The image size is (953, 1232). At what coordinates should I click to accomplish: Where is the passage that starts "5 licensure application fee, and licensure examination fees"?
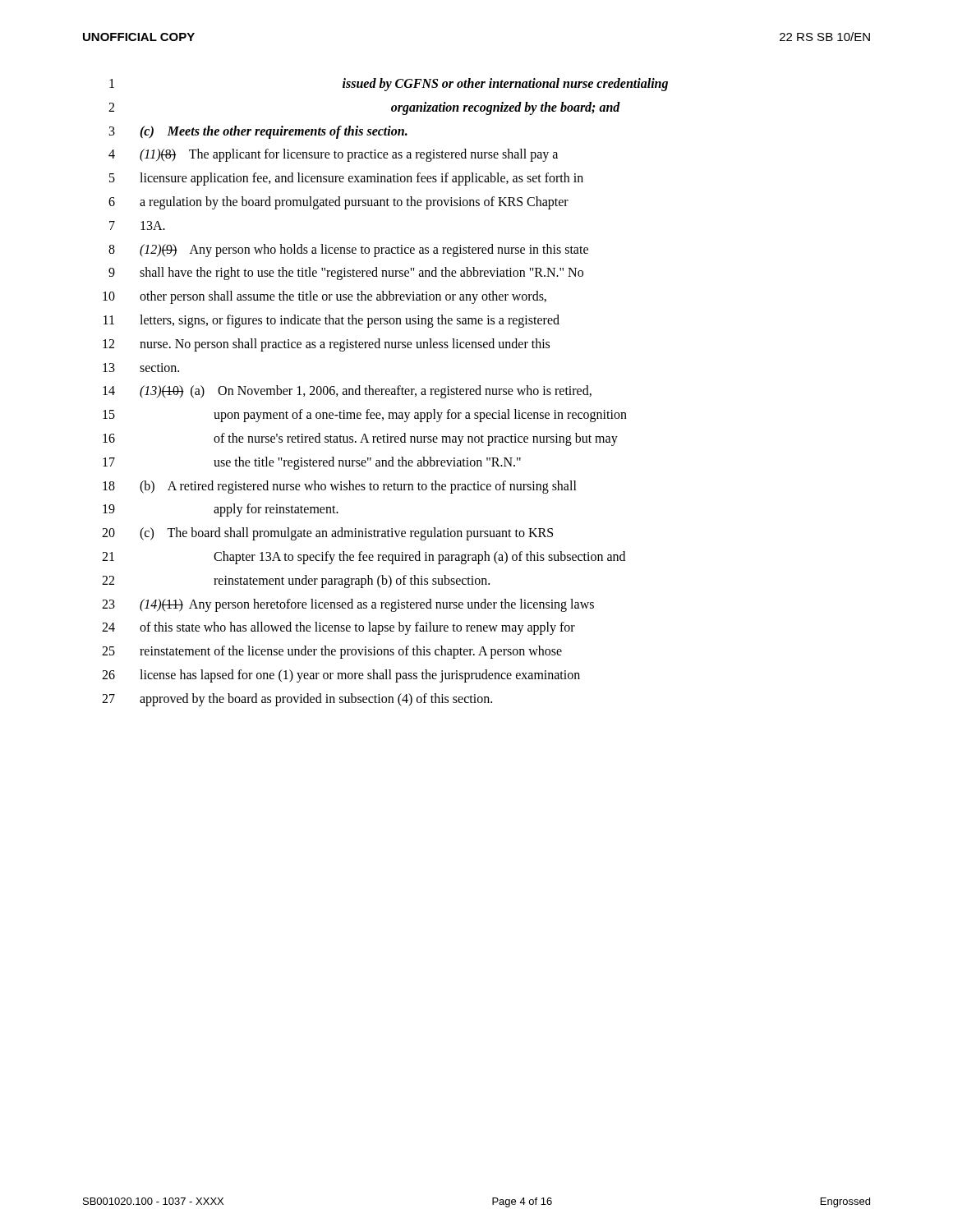click(476, 179)
